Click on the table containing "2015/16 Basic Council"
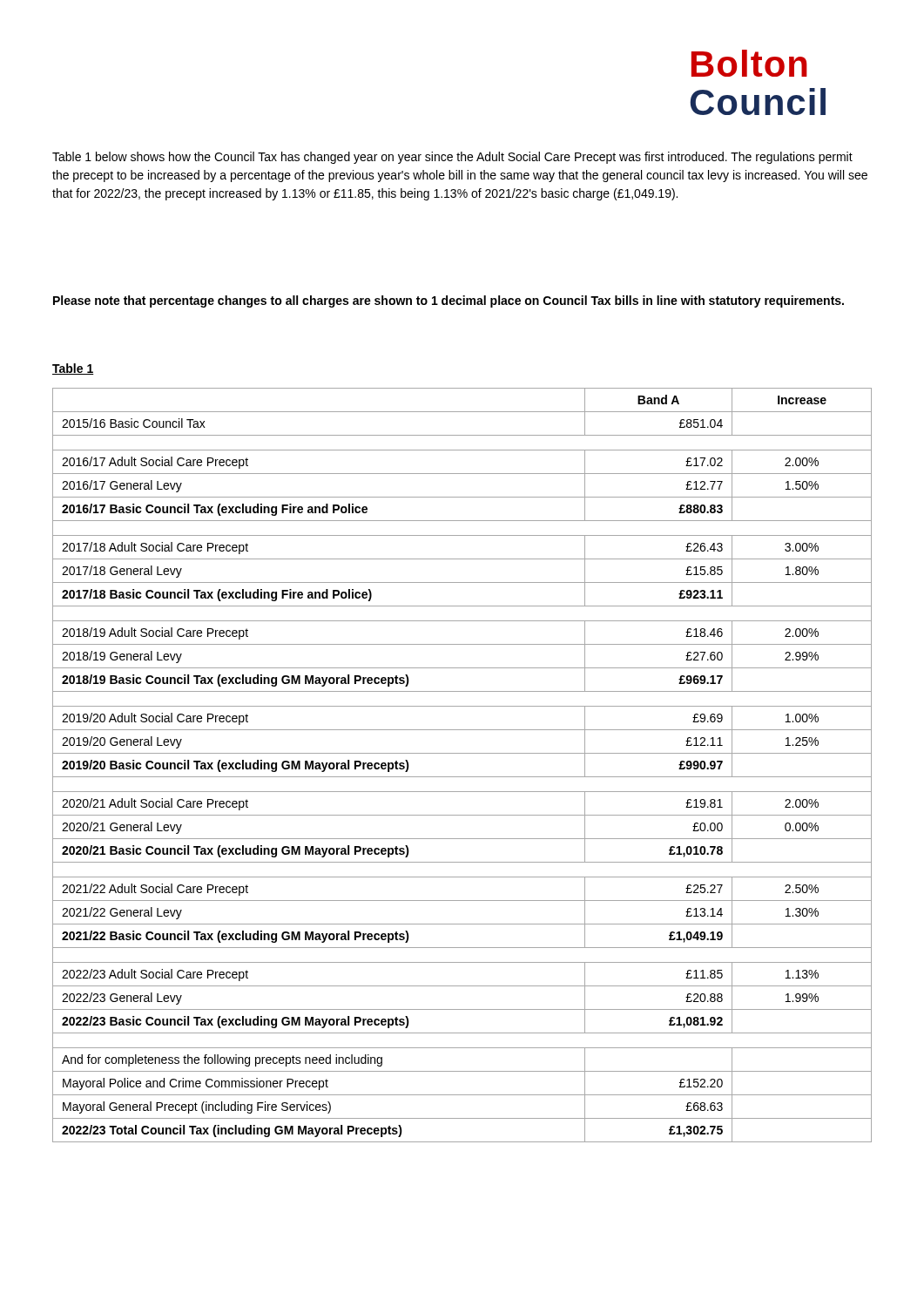Image resolution: width=924 pixels, height=1307 pixels. click(462, 765)
